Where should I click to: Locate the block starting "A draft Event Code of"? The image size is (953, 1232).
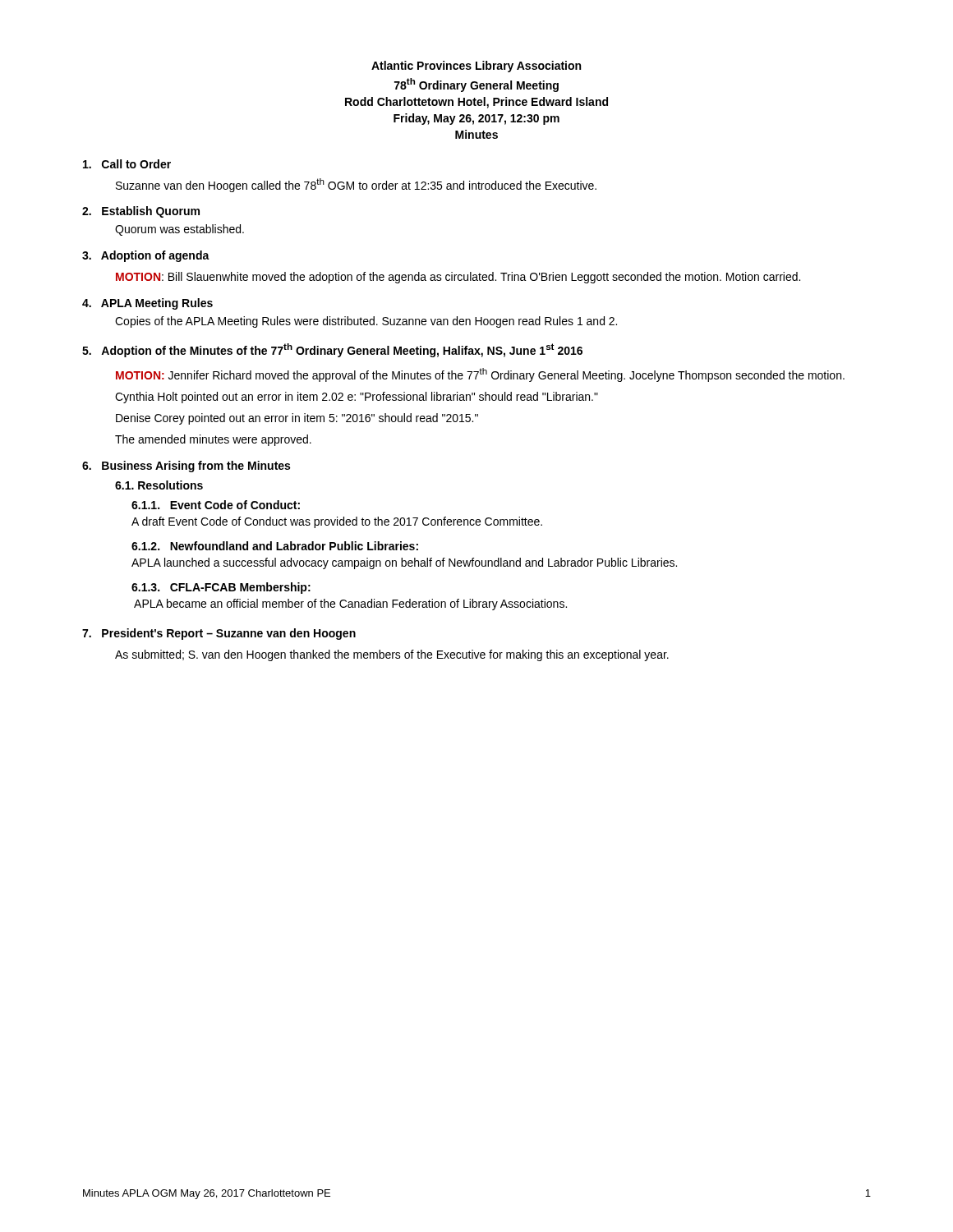(x=337, y=521)
